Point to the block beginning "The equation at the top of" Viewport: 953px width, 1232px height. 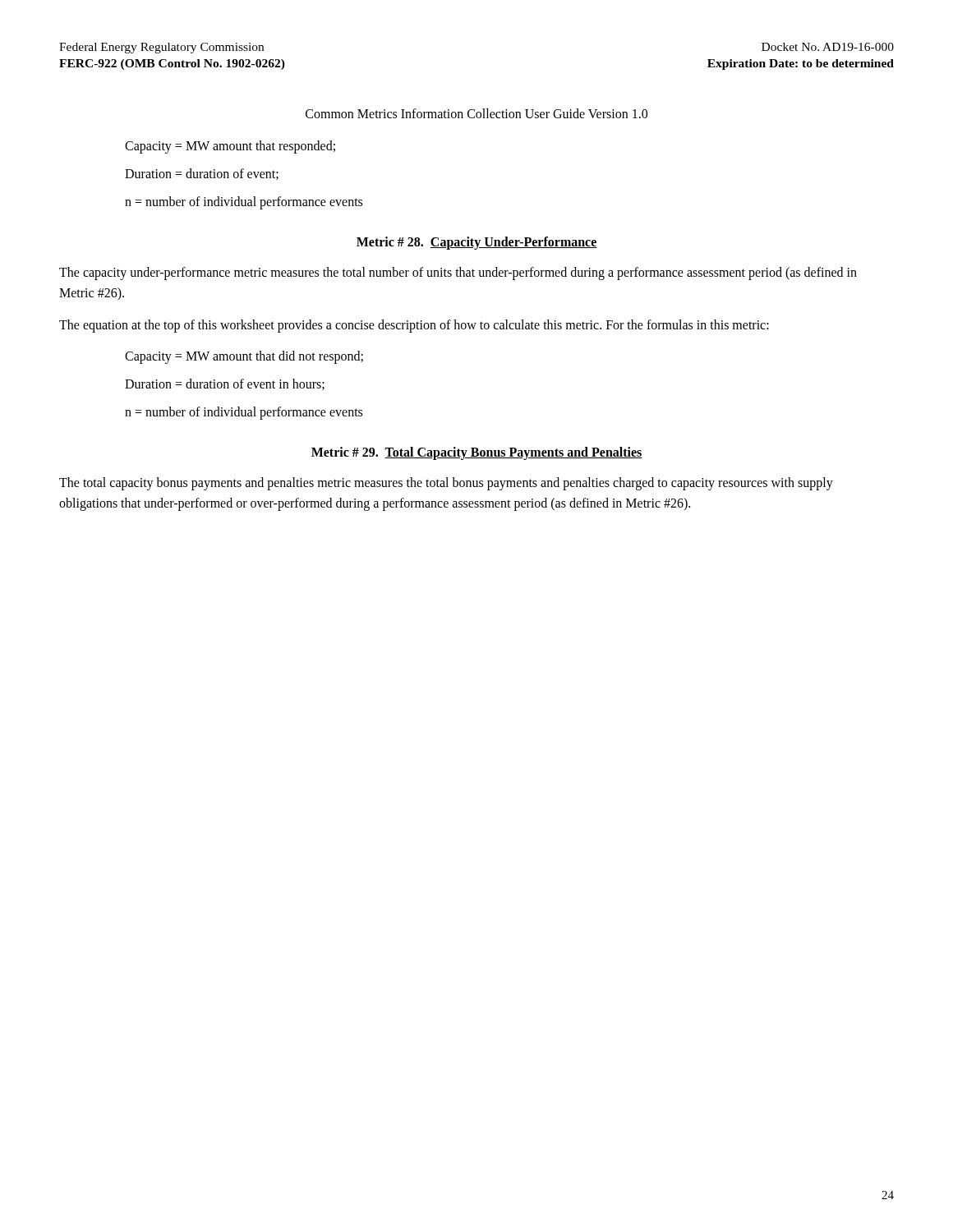click(414, 325)
